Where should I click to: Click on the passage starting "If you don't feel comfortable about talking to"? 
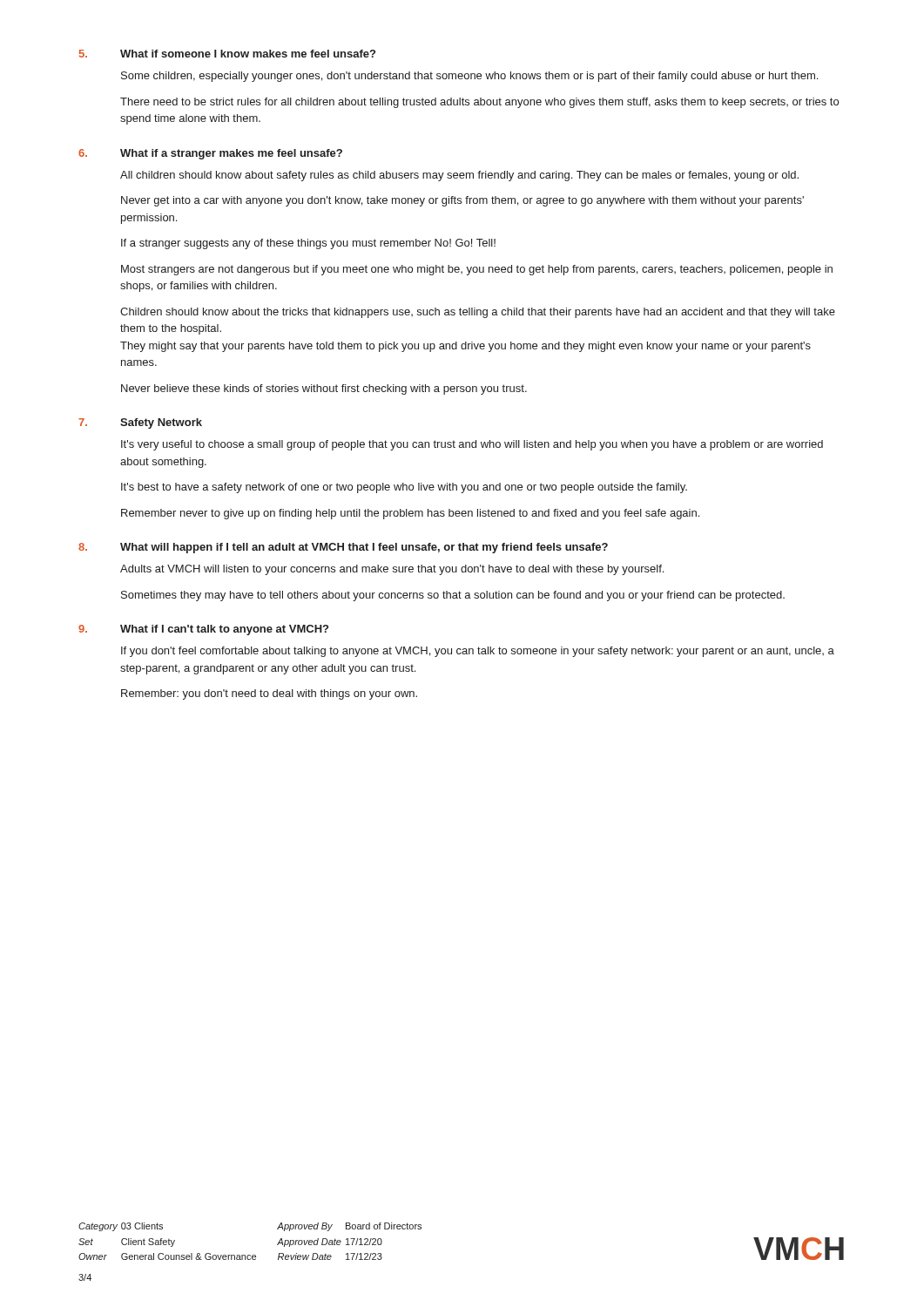point(477,659)
